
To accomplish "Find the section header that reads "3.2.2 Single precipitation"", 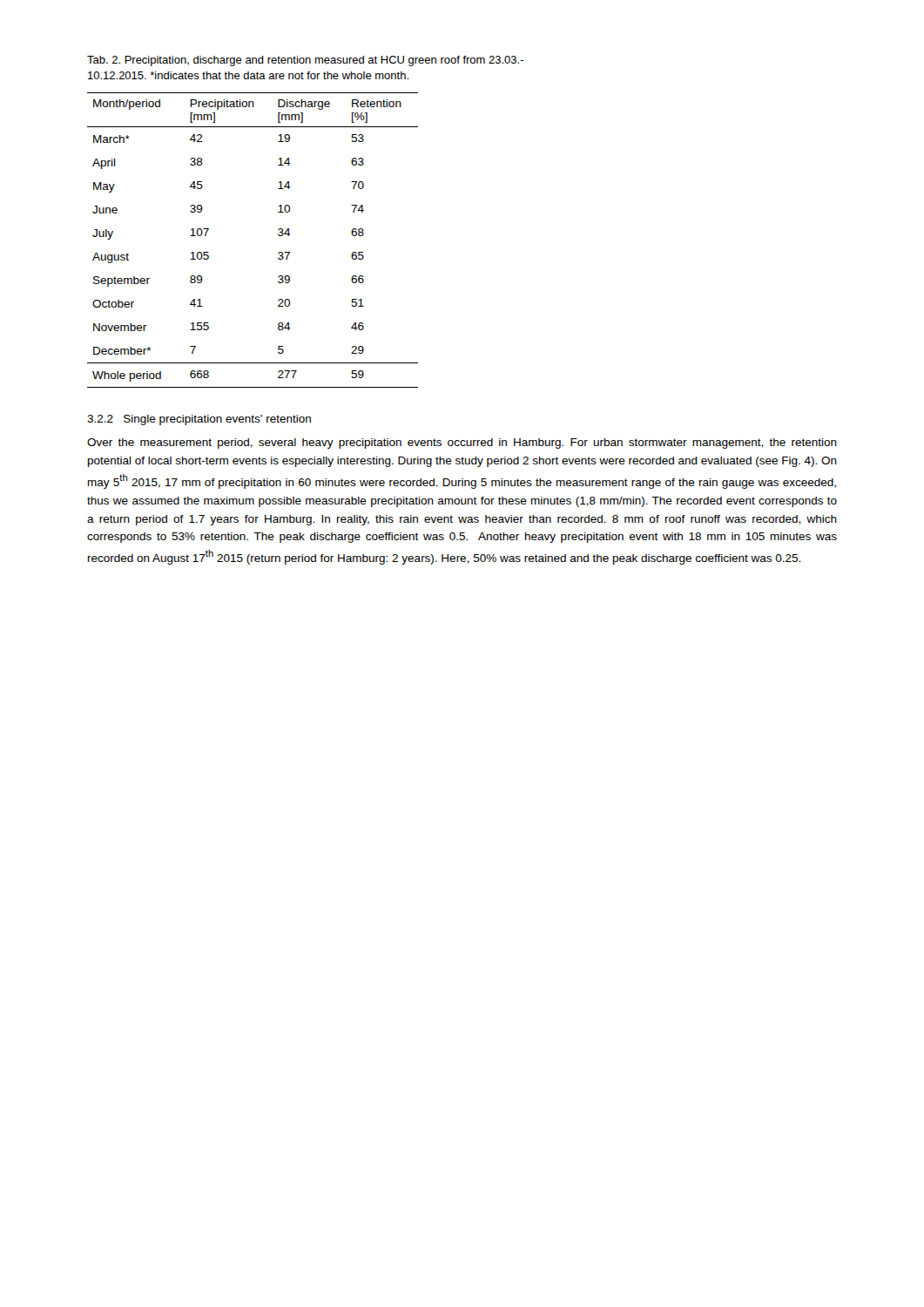I will pyautogui.click(x=199, y=419).
